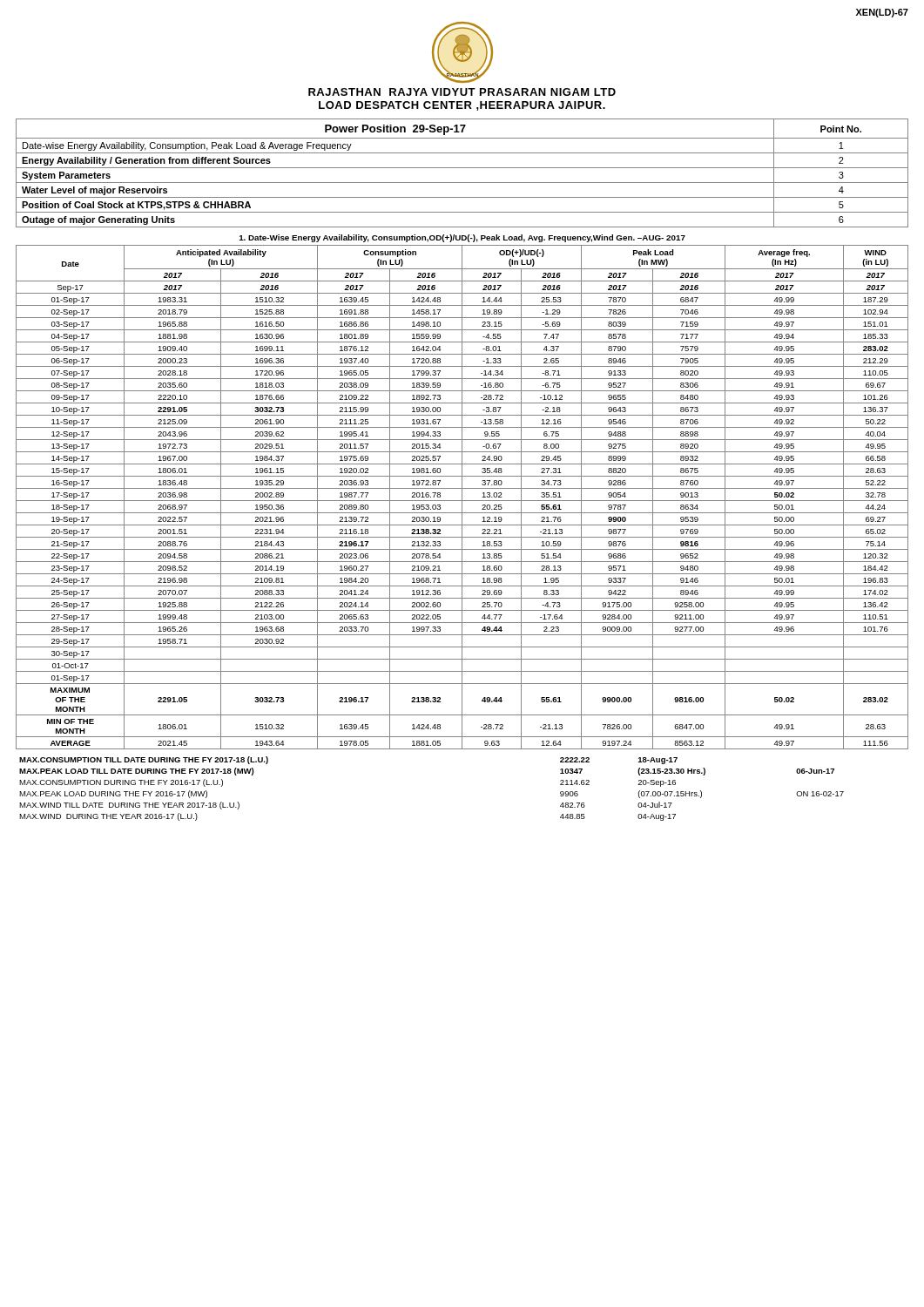Screen dimensions: 1307x924
Task: Find the table that mentions "Date-wise Energy Availability, Consumption, Peak"
Action: coord(462,173)
